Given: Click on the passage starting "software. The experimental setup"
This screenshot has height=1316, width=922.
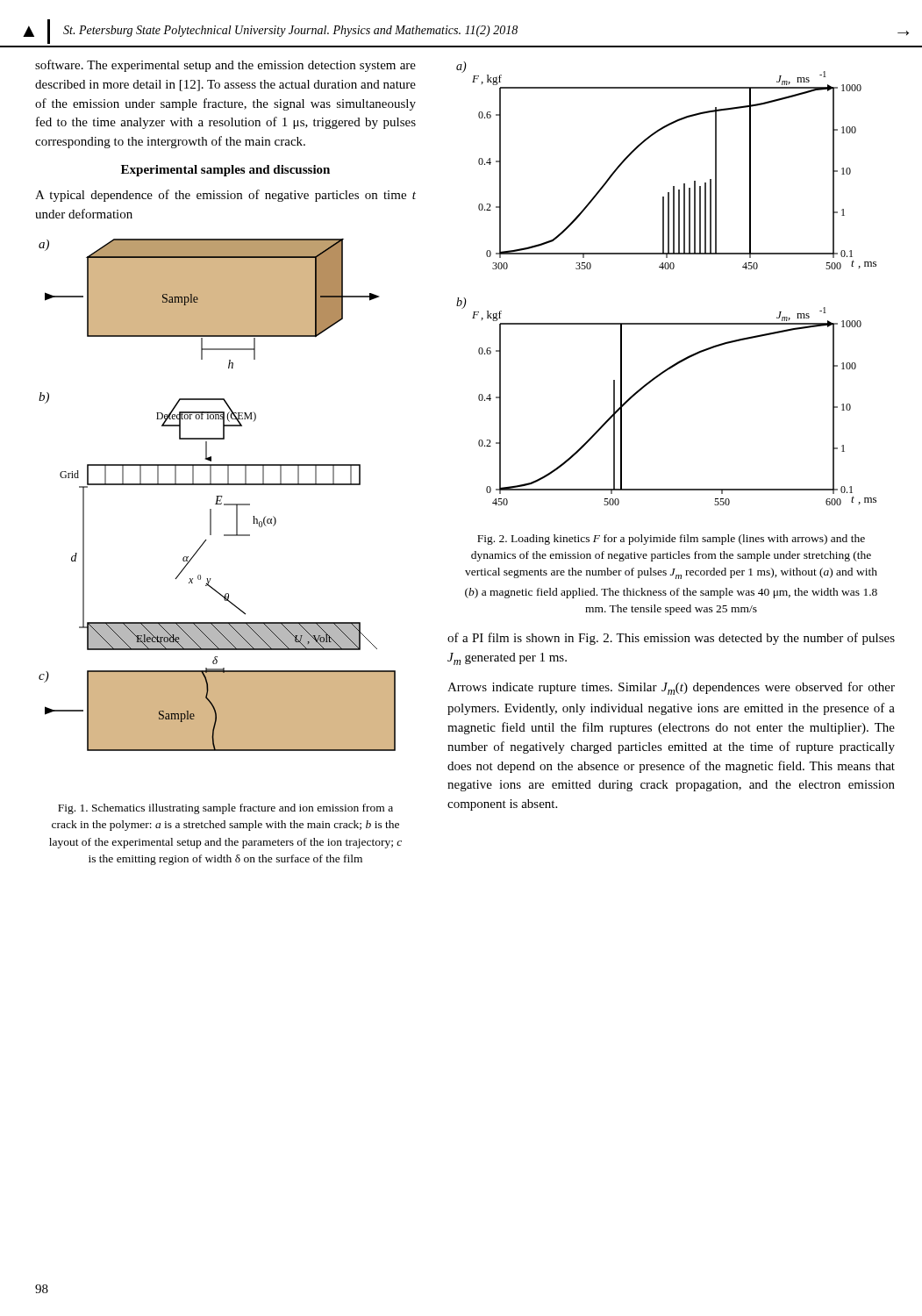Looking at the screenshot, I should coord(225,103).
